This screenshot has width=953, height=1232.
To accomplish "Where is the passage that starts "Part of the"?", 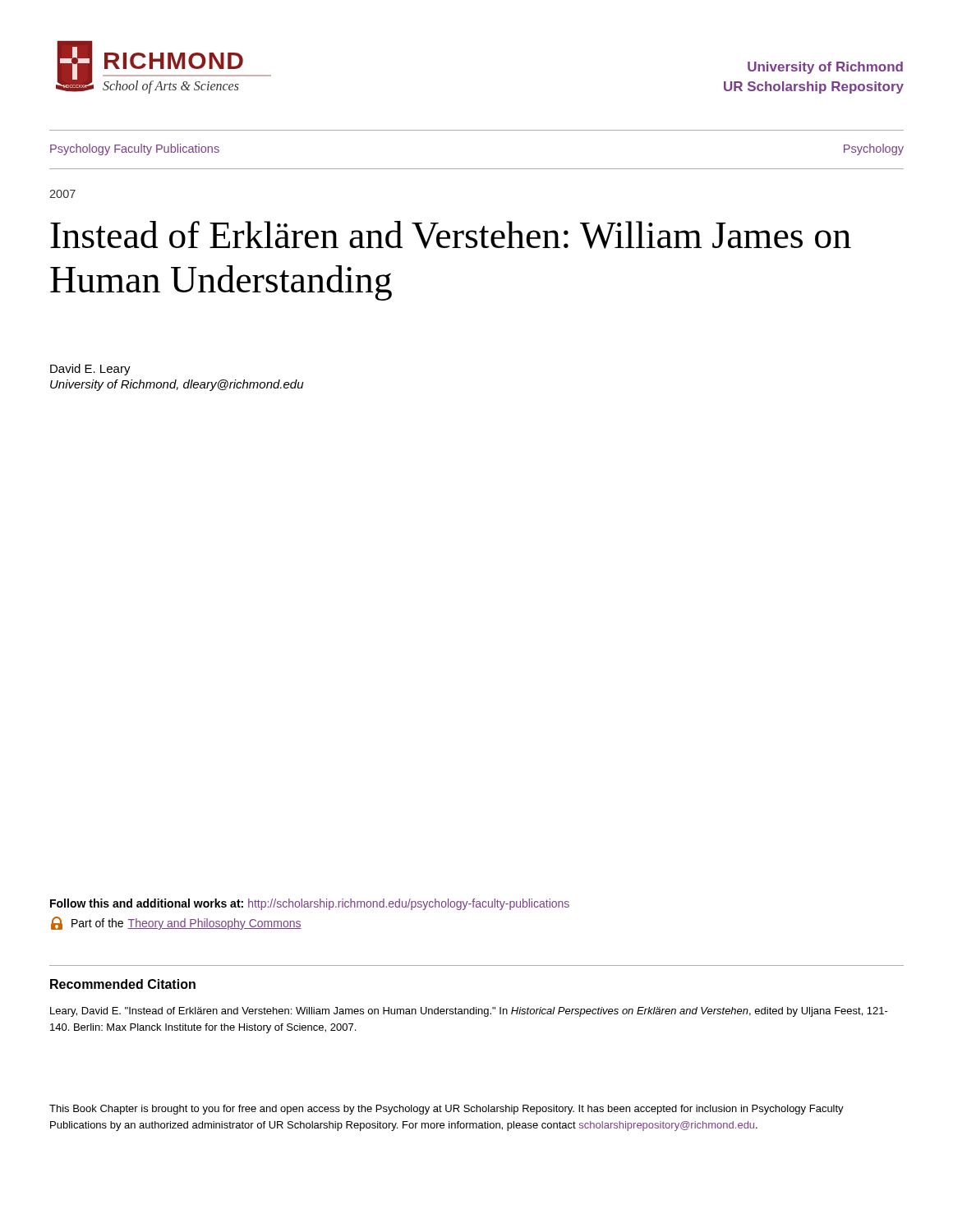I will pos(175,923).
